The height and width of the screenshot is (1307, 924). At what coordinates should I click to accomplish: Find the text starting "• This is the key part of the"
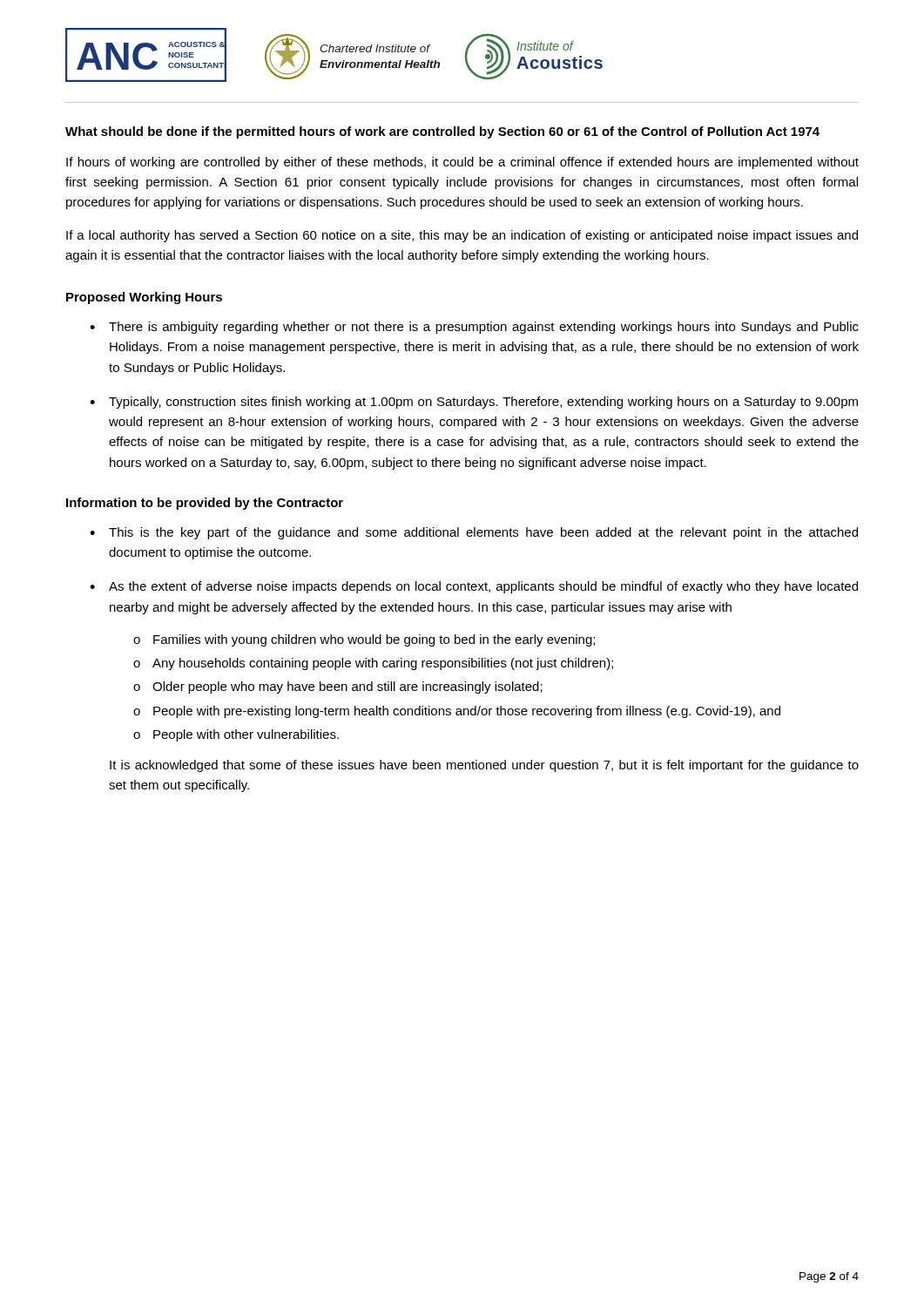click(x=474, y=542)
